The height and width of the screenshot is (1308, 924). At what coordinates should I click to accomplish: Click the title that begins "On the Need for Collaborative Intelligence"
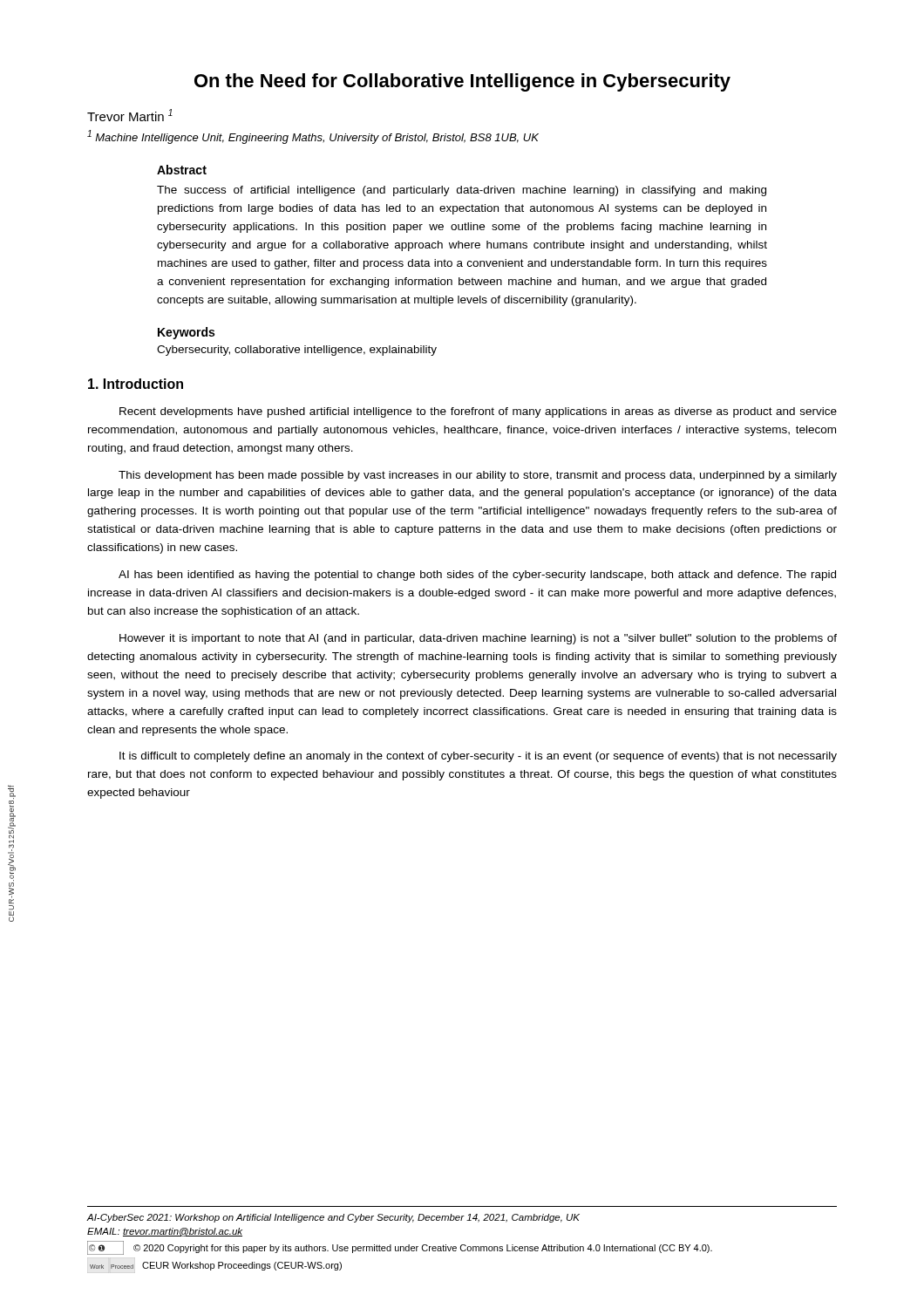point(462,81)
